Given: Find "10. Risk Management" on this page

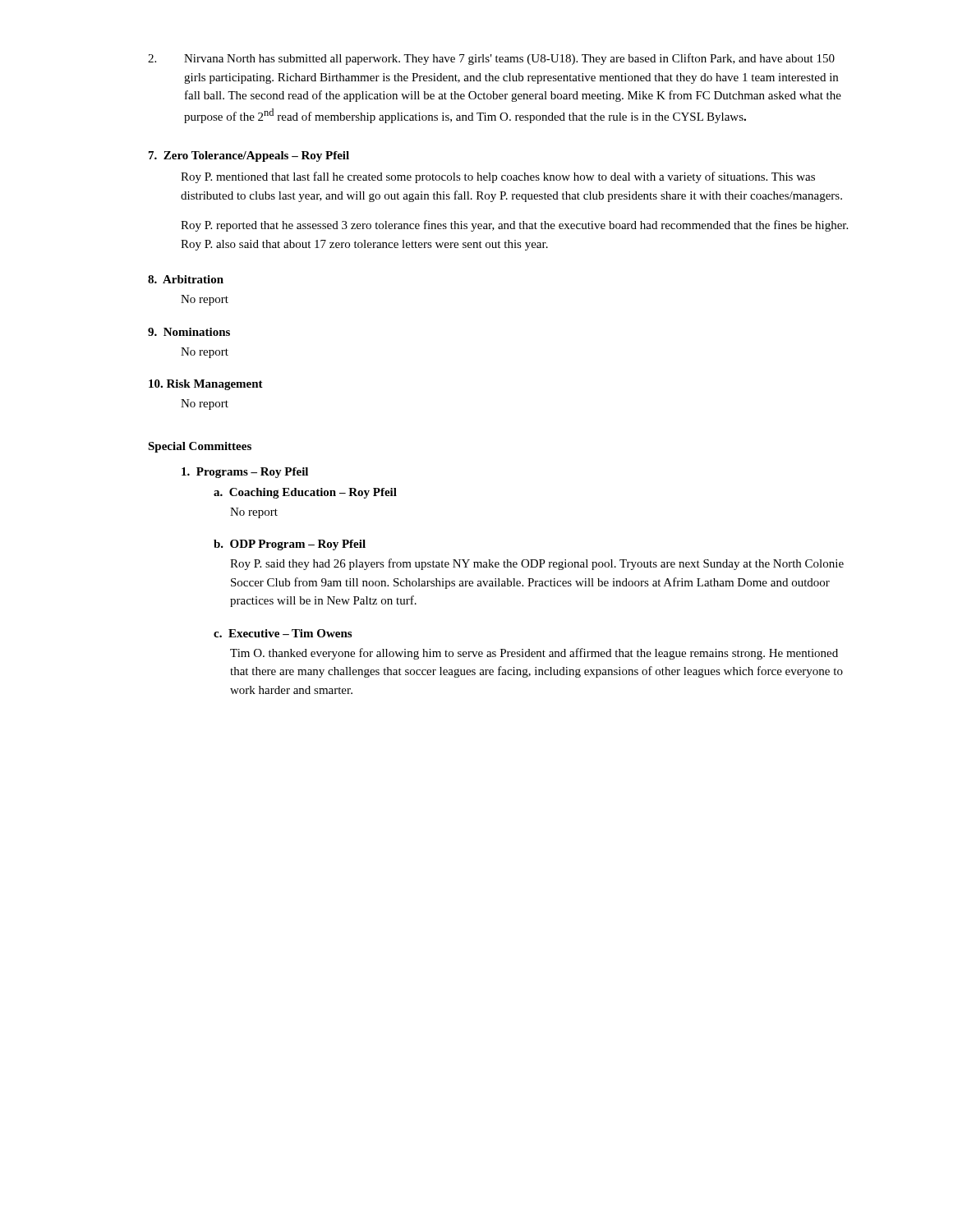Looking at the screenshot, I should tap(205, 384).
